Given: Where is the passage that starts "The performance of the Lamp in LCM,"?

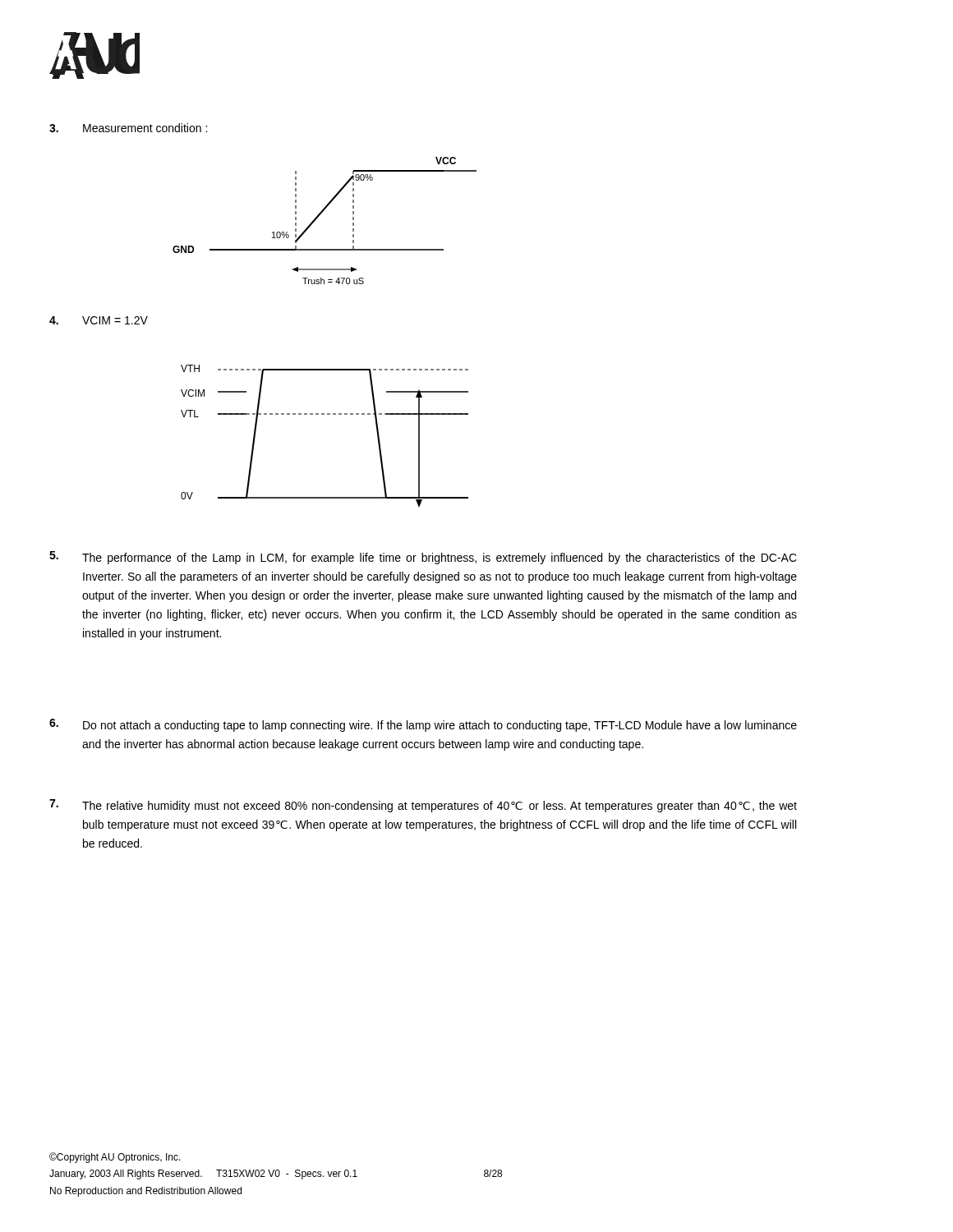Looking at the screenshot, I should tap(440, 596).
